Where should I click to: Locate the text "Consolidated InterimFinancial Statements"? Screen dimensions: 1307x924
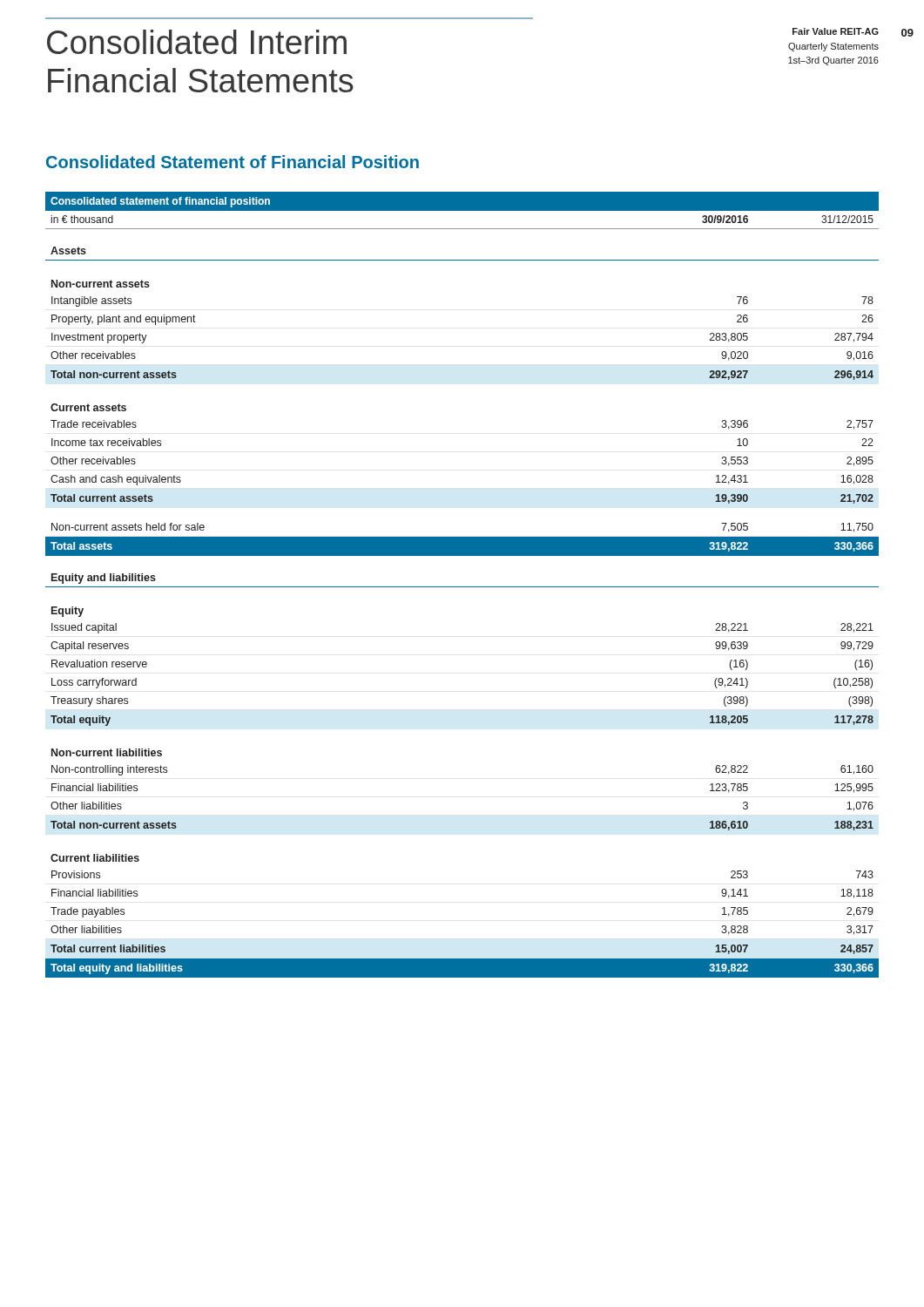(289, 59)
